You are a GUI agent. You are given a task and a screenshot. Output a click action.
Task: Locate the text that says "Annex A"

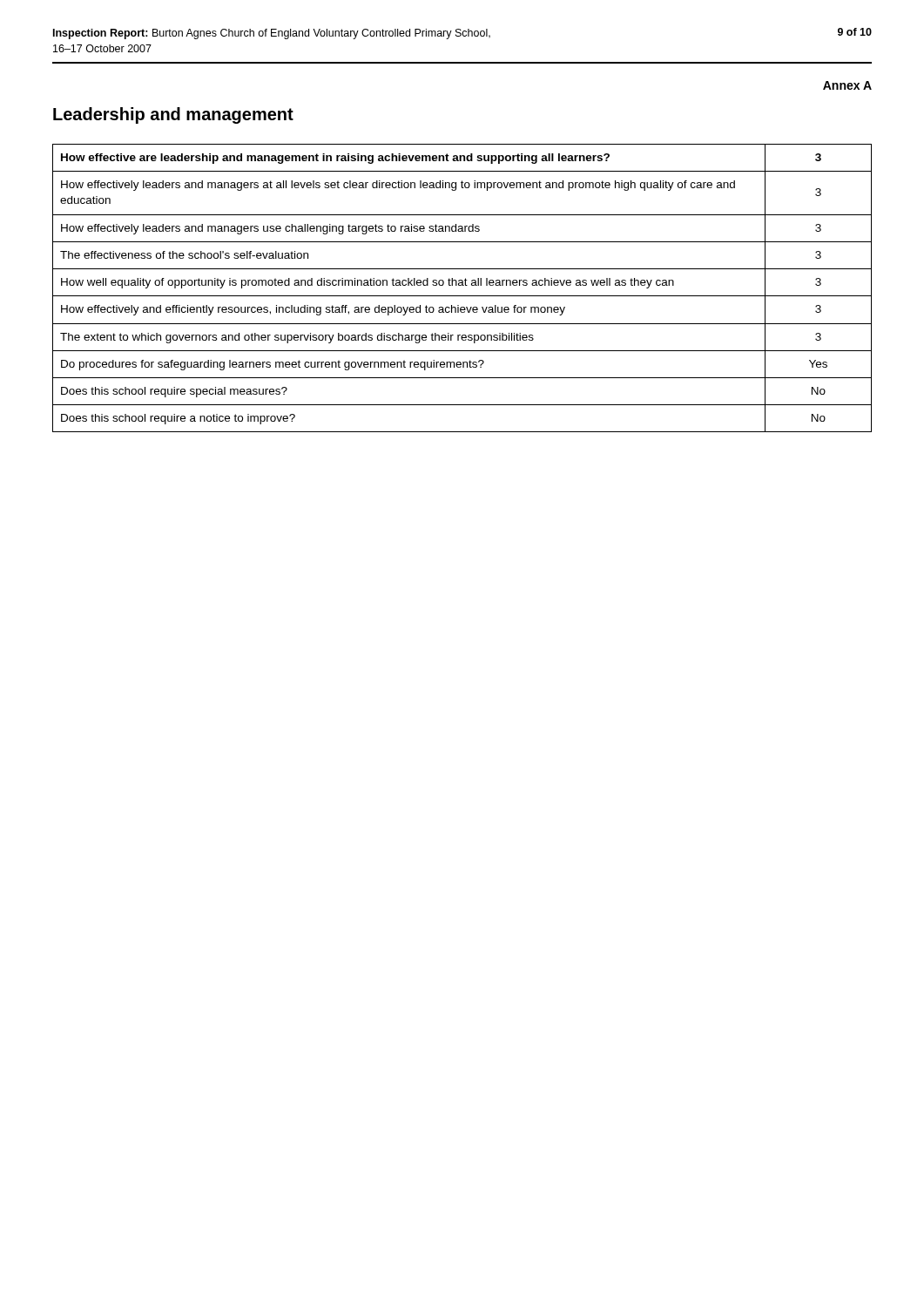tap(847, 85)
